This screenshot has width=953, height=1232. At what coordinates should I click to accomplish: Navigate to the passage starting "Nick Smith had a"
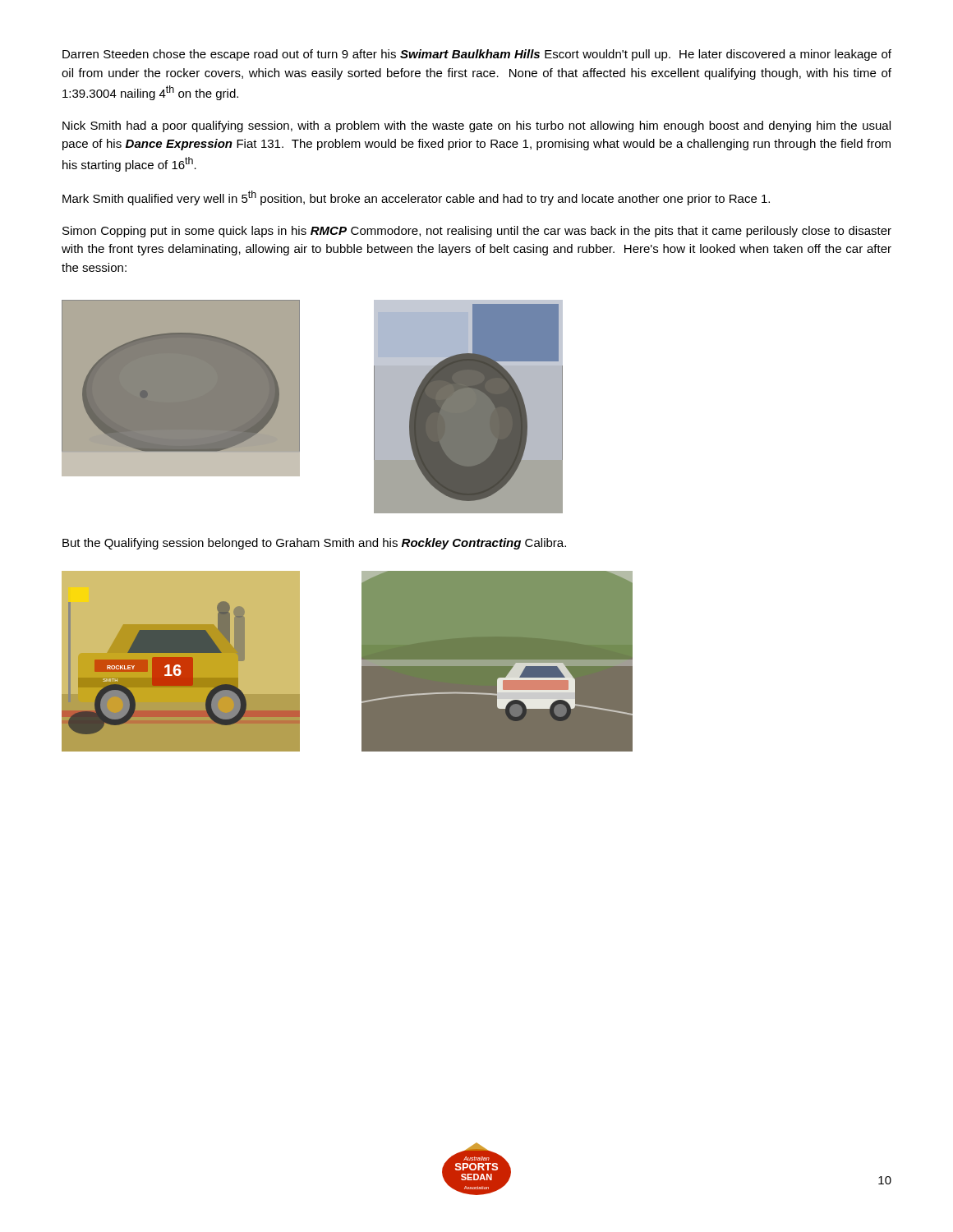[x=476, y=145]
